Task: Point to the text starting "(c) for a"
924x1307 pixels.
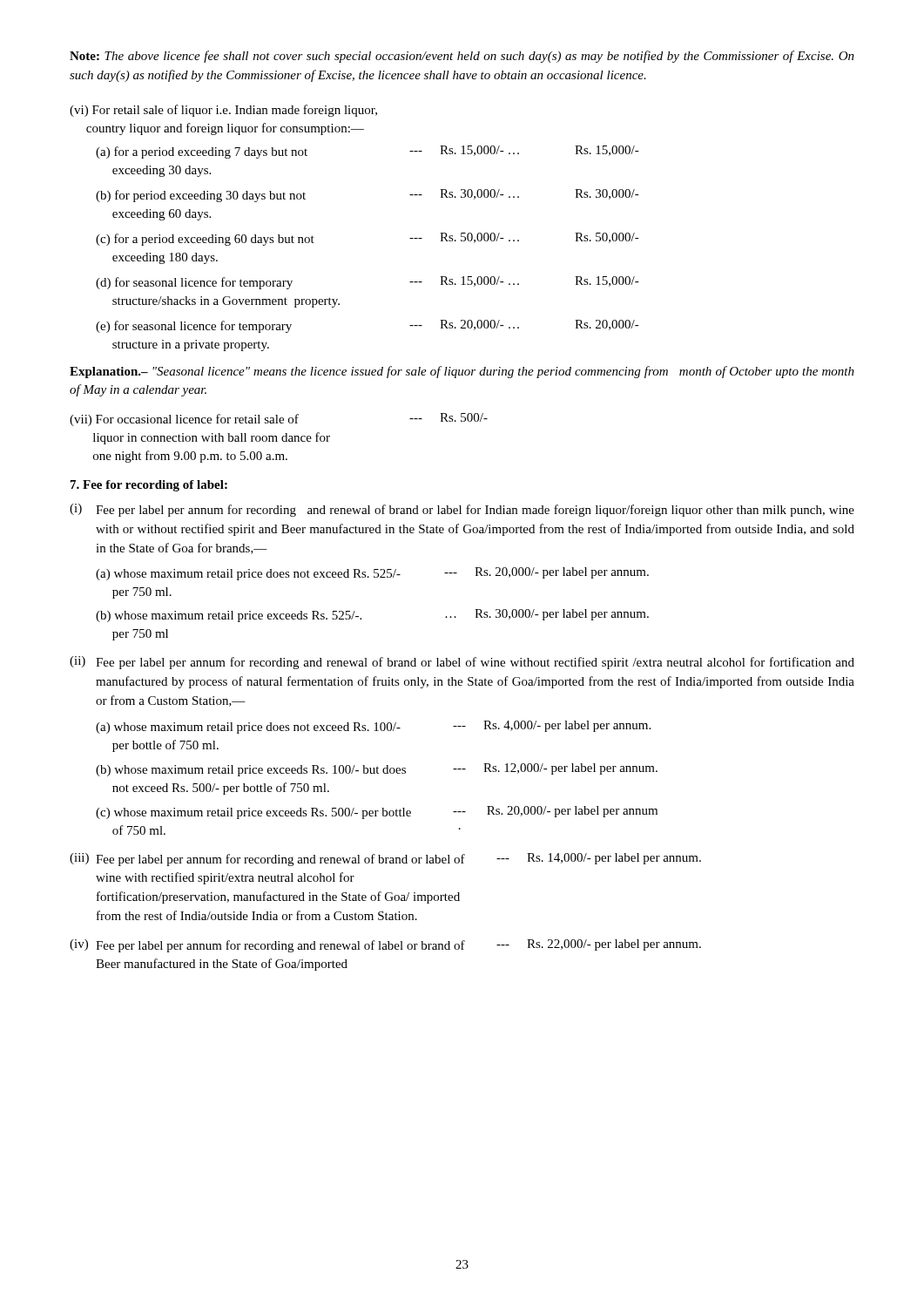Action: (204, 240)
